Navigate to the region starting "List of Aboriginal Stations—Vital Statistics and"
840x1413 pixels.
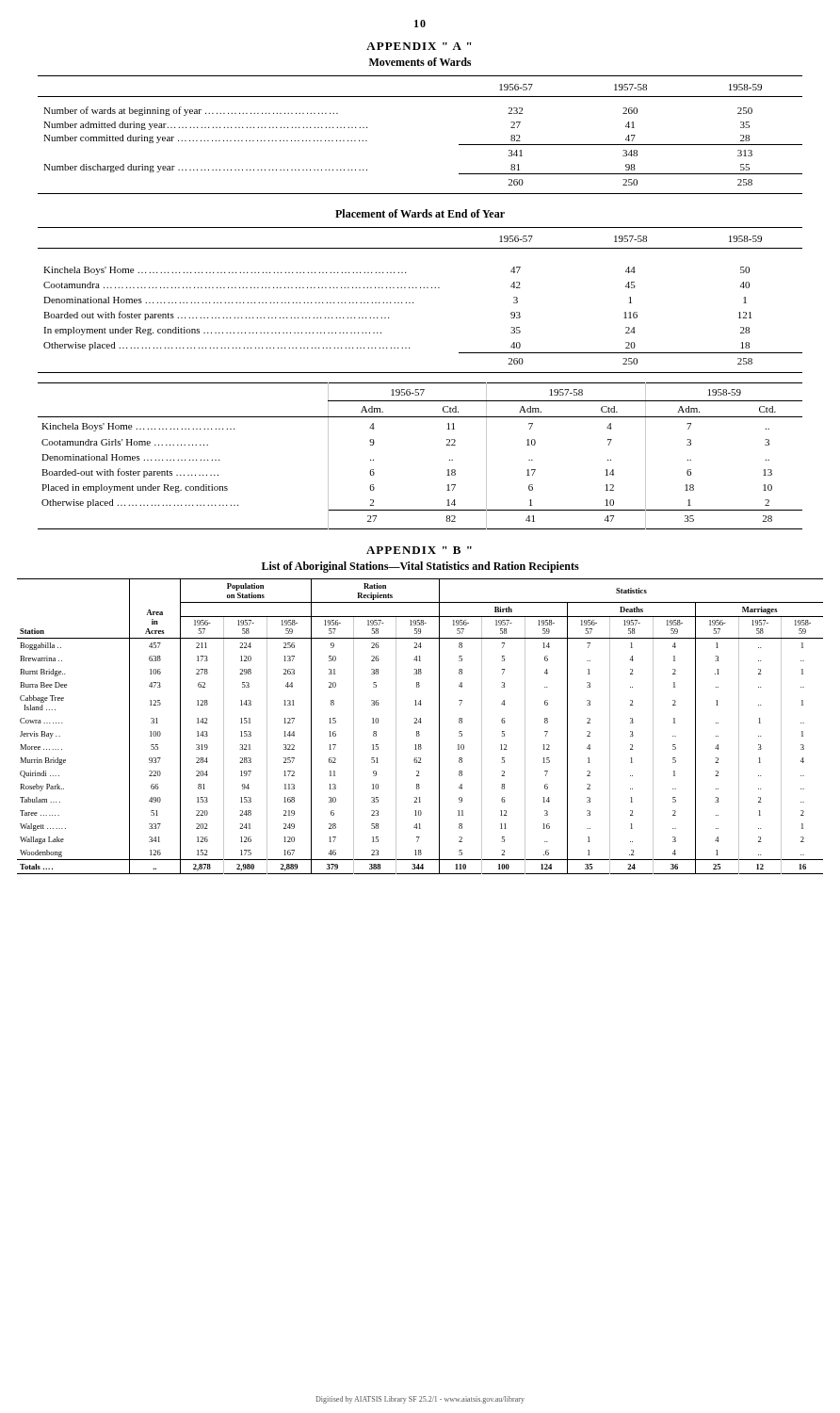[420, 566]
